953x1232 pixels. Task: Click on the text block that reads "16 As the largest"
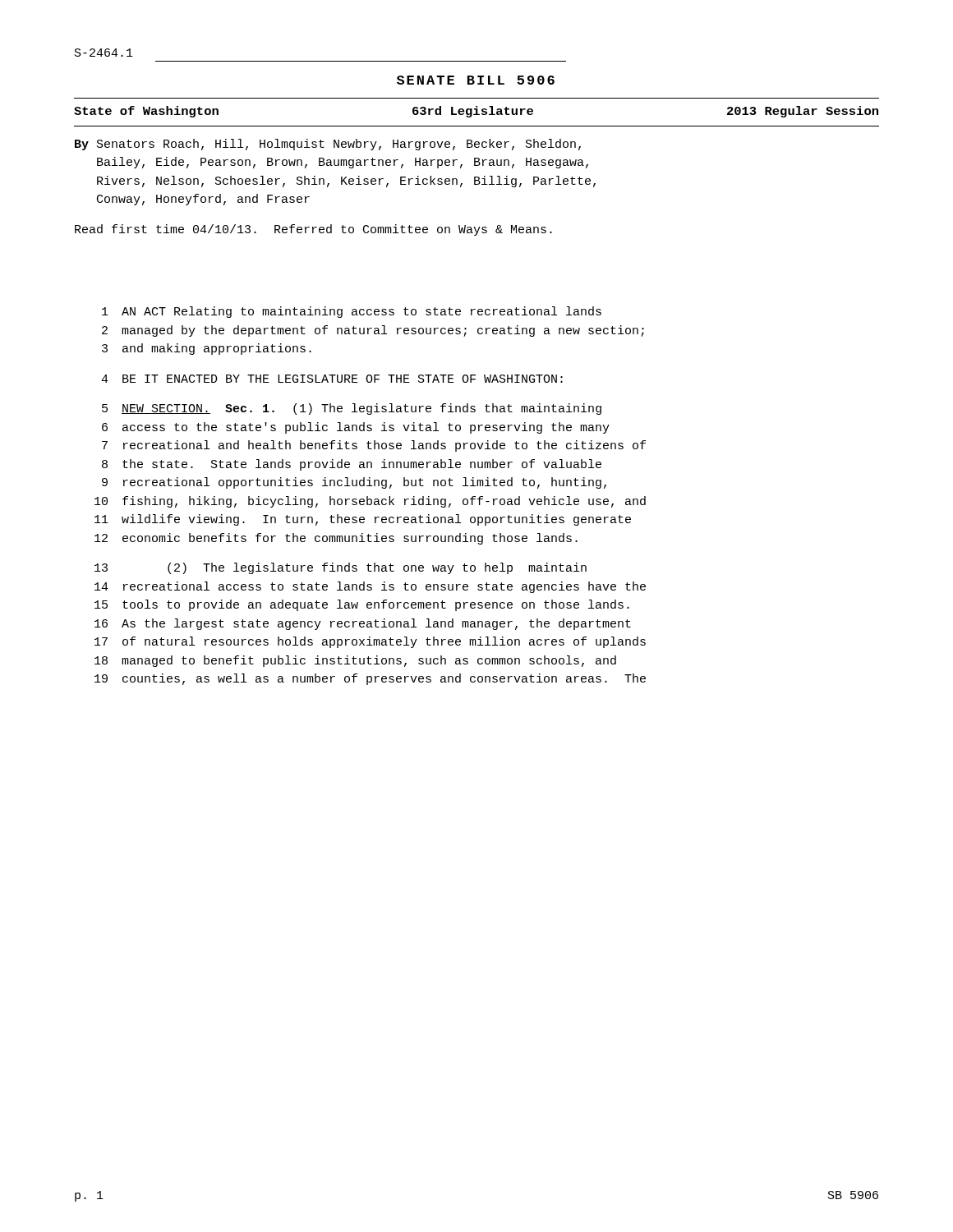click(353, 625)
